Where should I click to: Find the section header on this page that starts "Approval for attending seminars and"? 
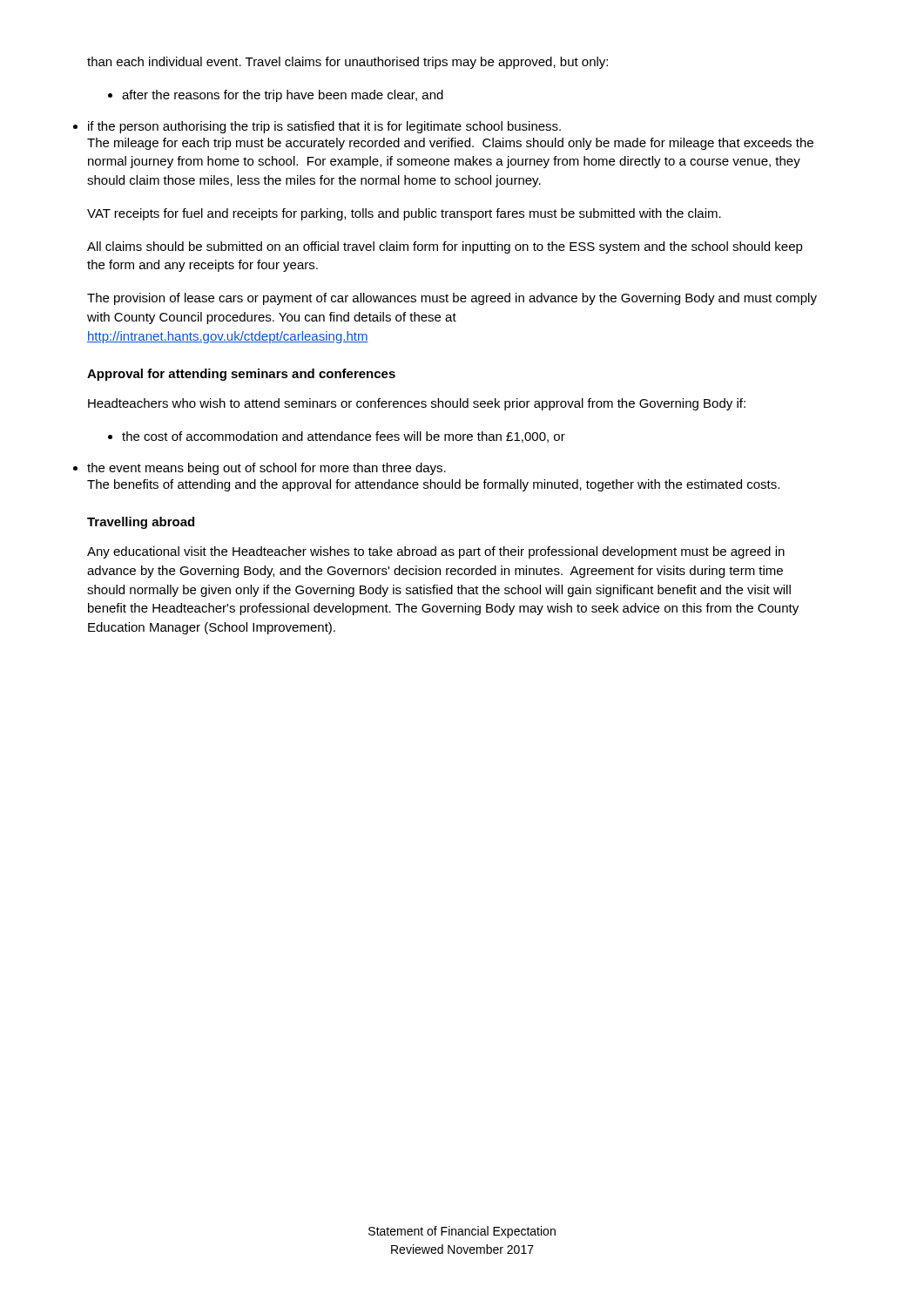click(x=241, y=375)
